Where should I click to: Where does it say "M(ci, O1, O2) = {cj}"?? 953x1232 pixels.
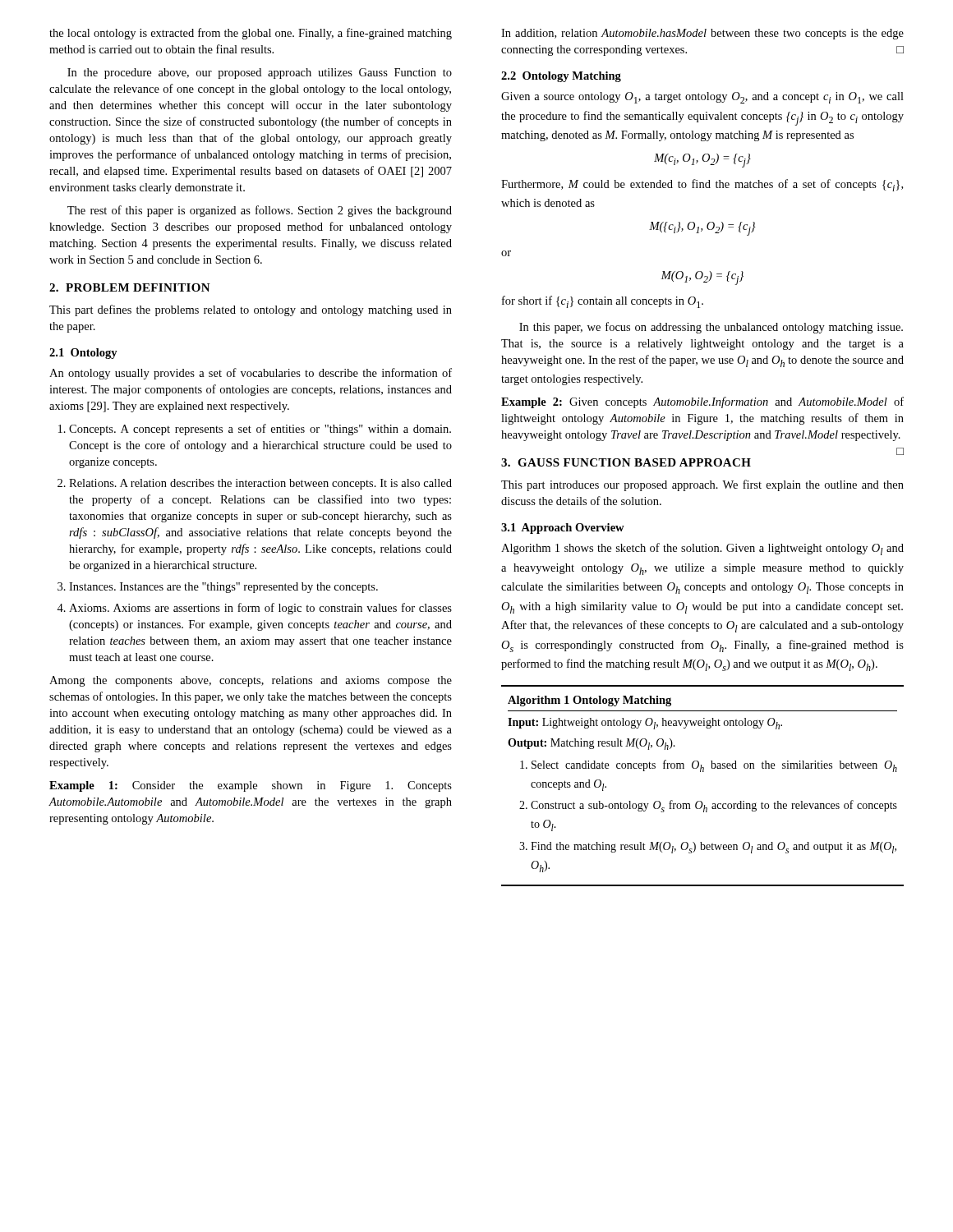tap(702, 159)
